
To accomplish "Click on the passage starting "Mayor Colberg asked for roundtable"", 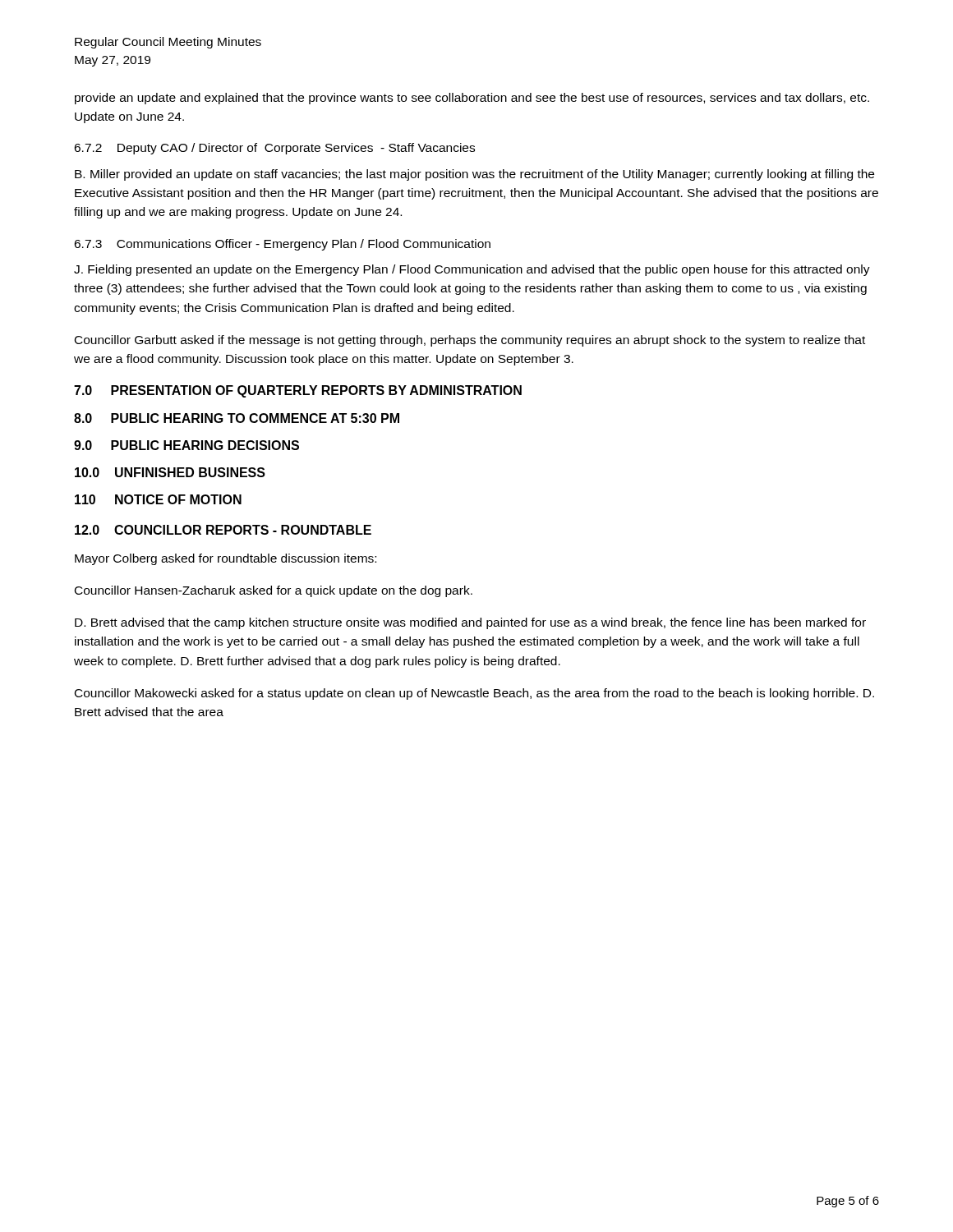I will [226, 558].
